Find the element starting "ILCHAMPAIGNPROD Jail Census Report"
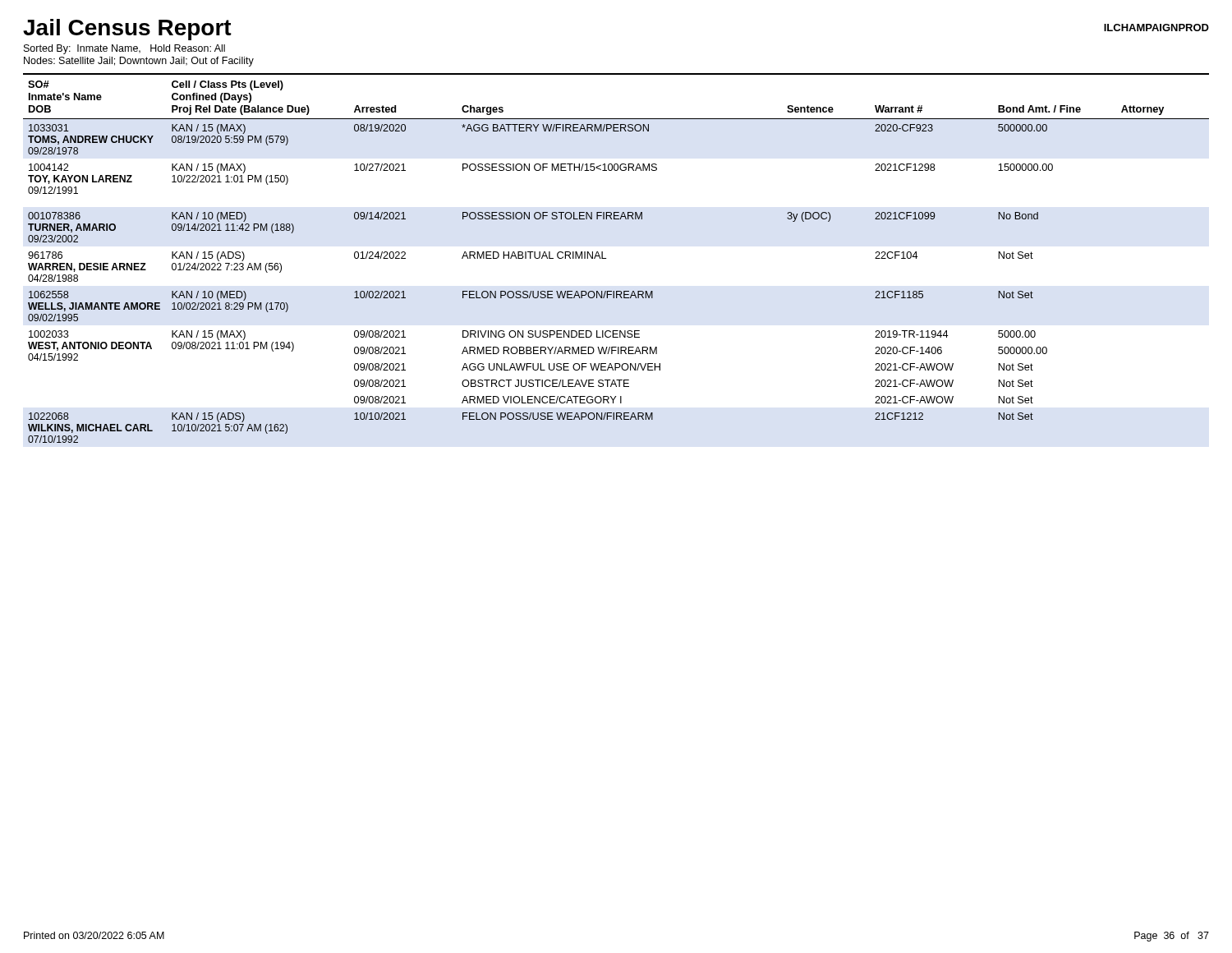The height and width of the screenshot is (953, 1232). point(129,29)
